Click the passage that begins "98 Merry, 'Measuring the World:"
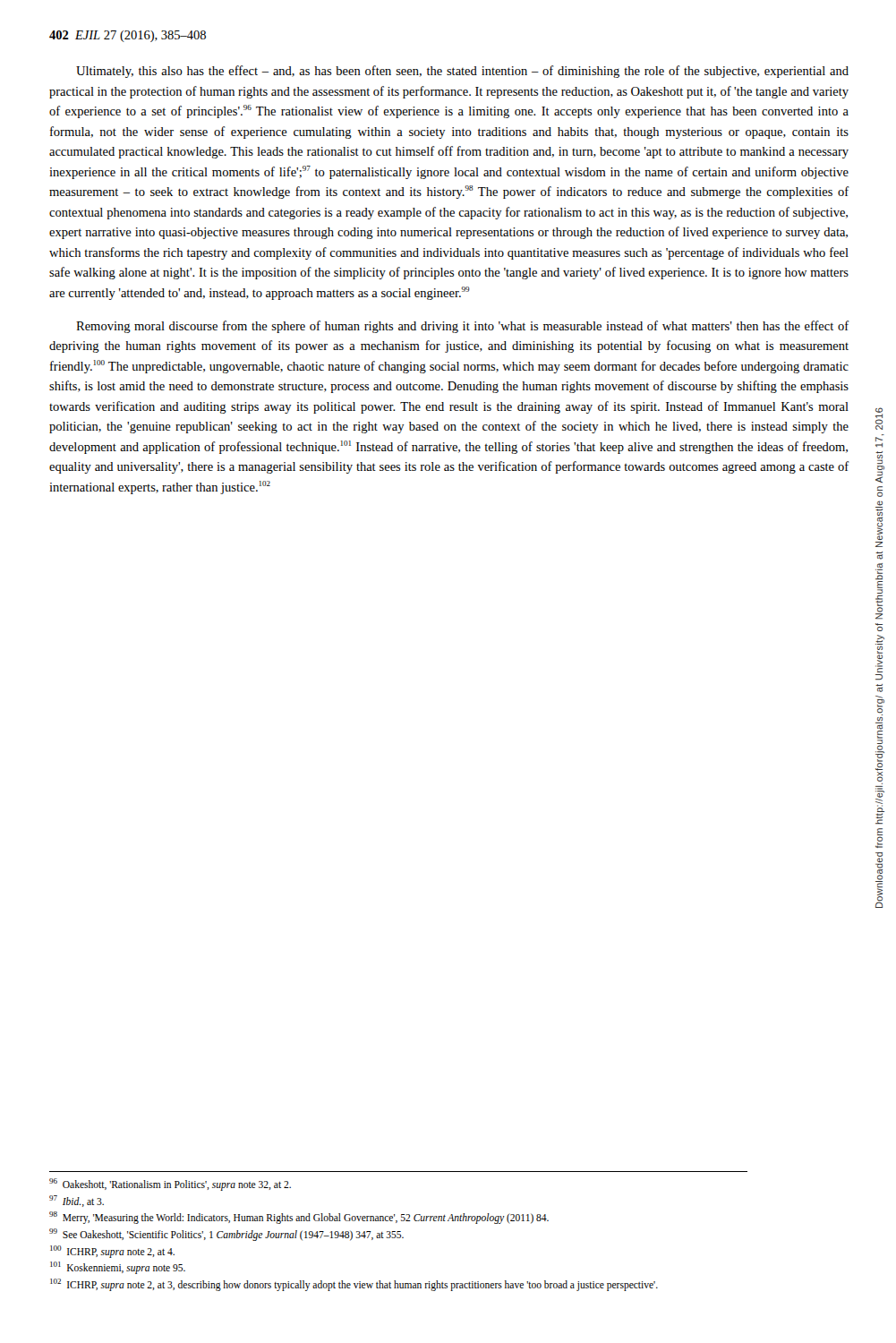This screenshot has height=1343, width=896. (x=299, y=1217)
